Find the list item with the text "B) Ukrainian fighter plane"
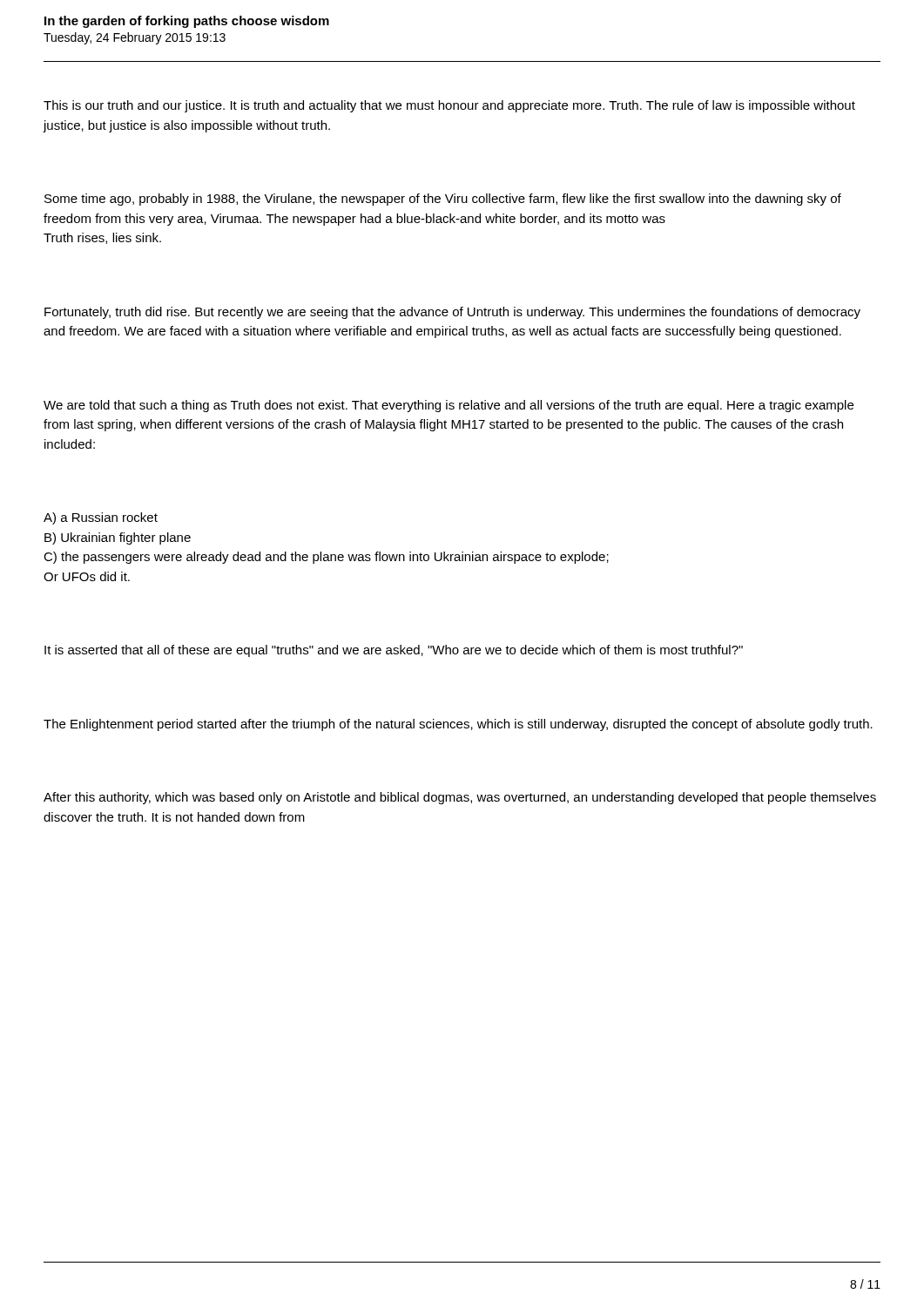Viewport: 924px width, 1307px height. [117, 537]
